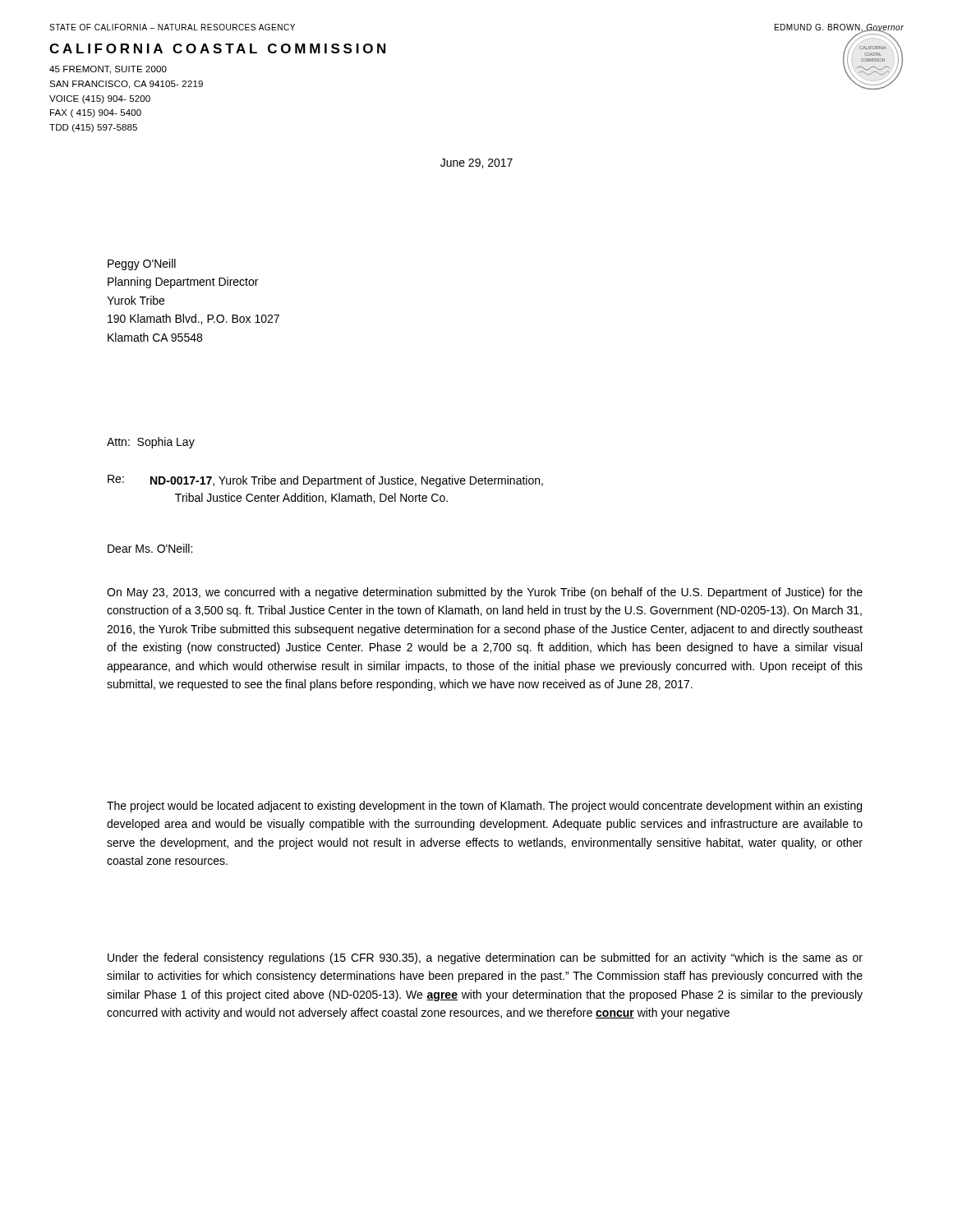
Task: Navigate to the block starting "June 29, 2017"
Action: [x=476, y=163]
